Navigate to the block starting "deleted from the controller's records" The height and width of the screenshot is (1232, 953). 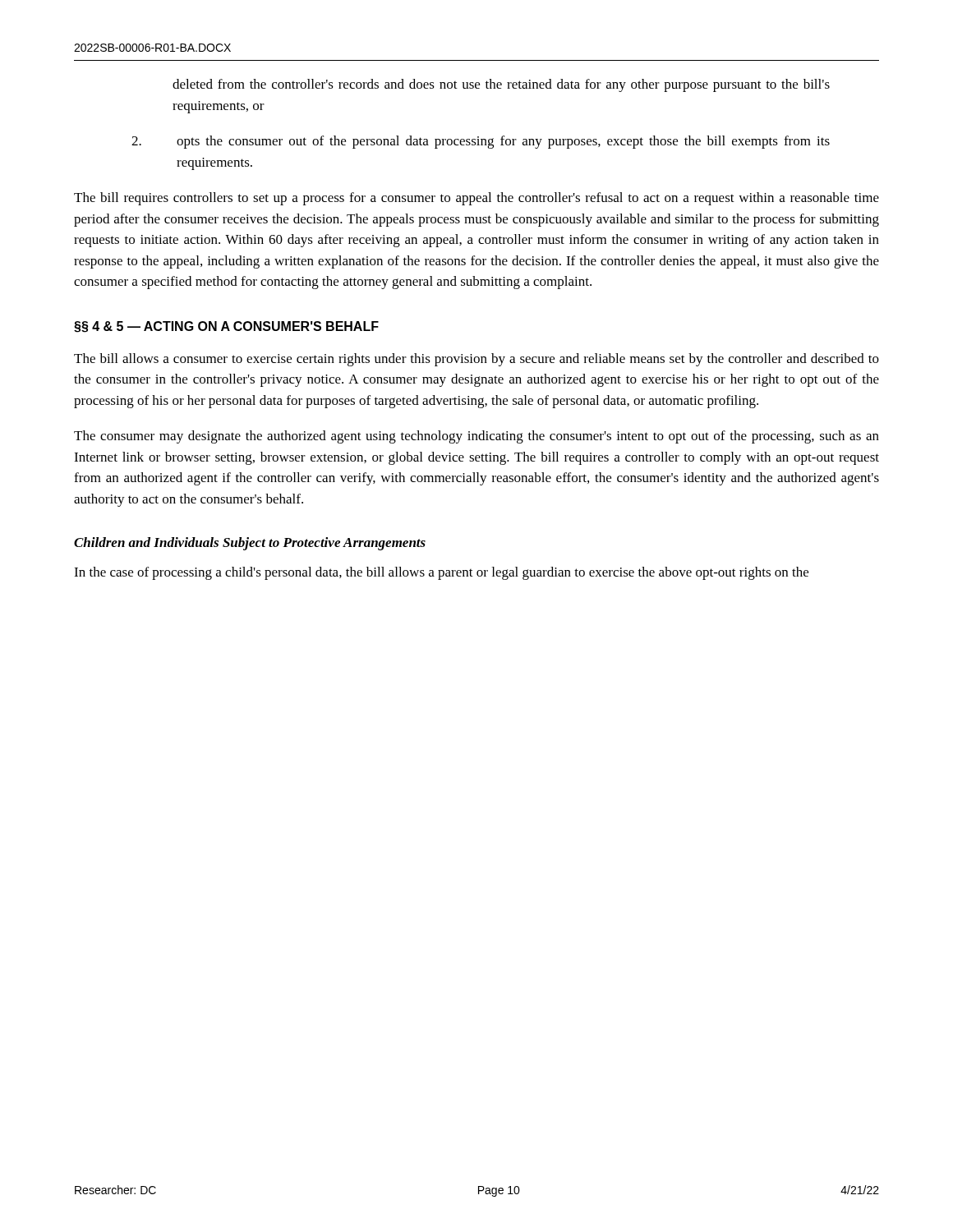(x=501, y=95)
